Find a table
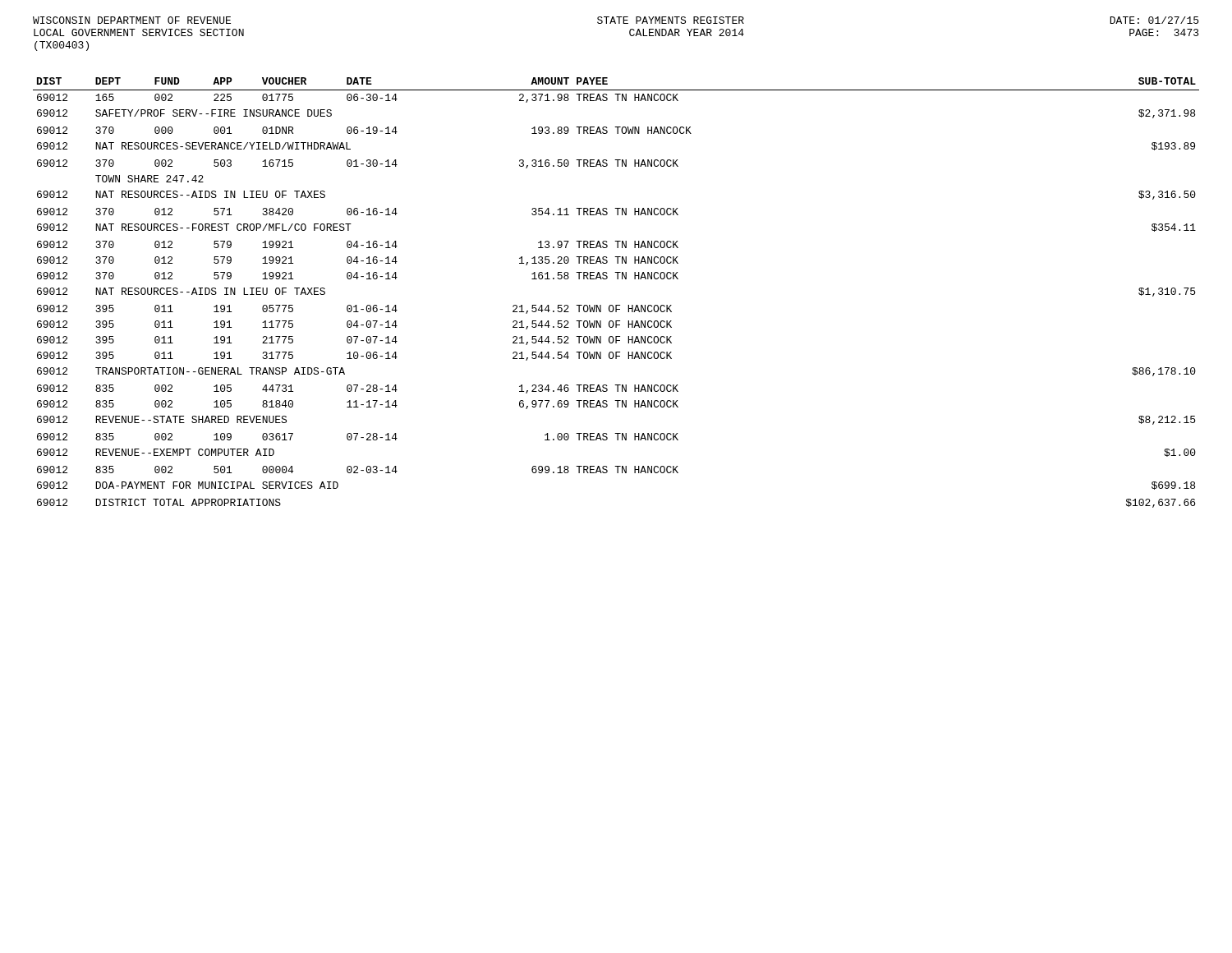The image size is (1232, 953). [x=616, y=292]
